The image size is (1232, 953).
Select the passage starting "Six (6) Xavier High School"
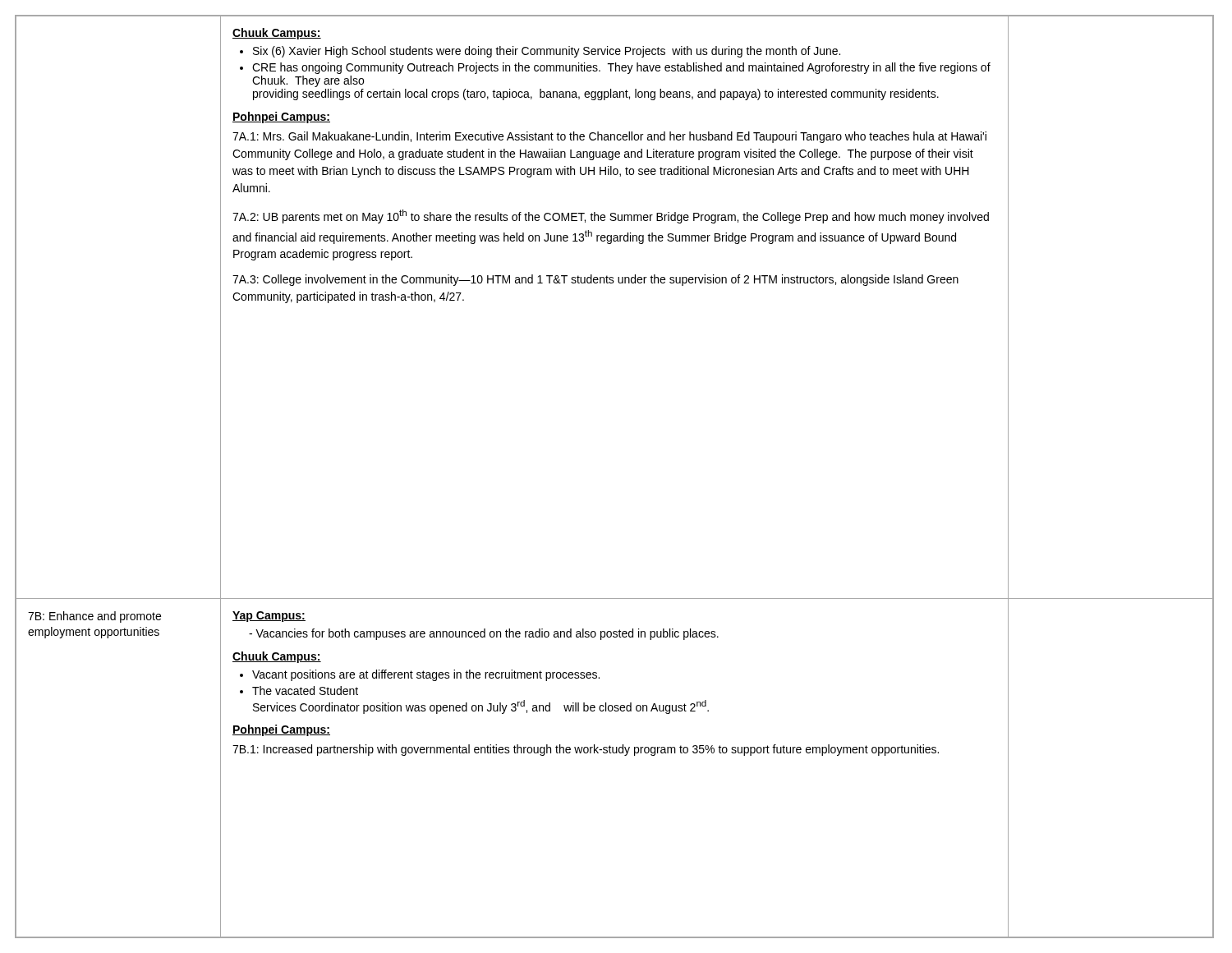pos(547,51)
